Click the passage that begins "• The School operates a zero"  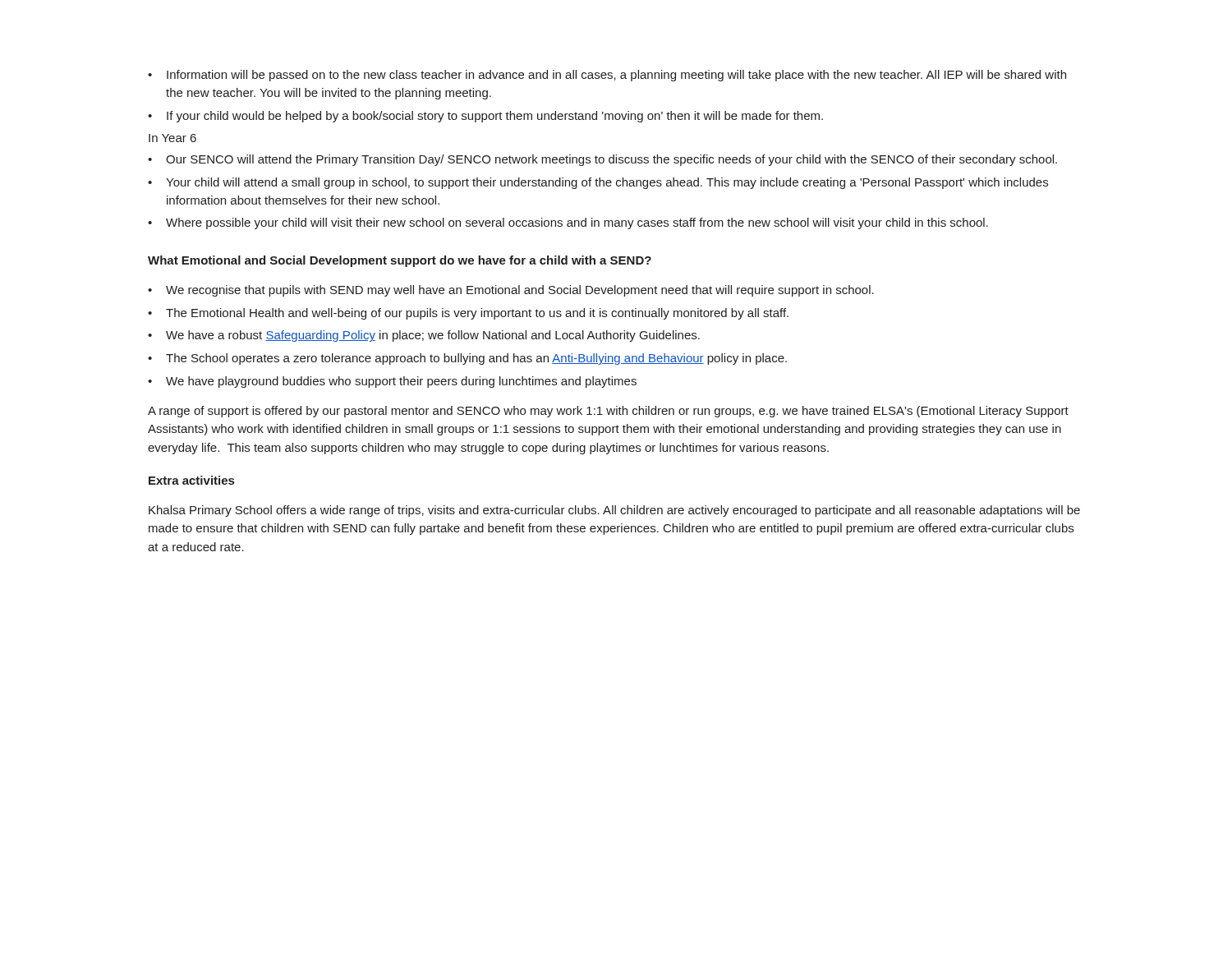click(x=616, y=358)
